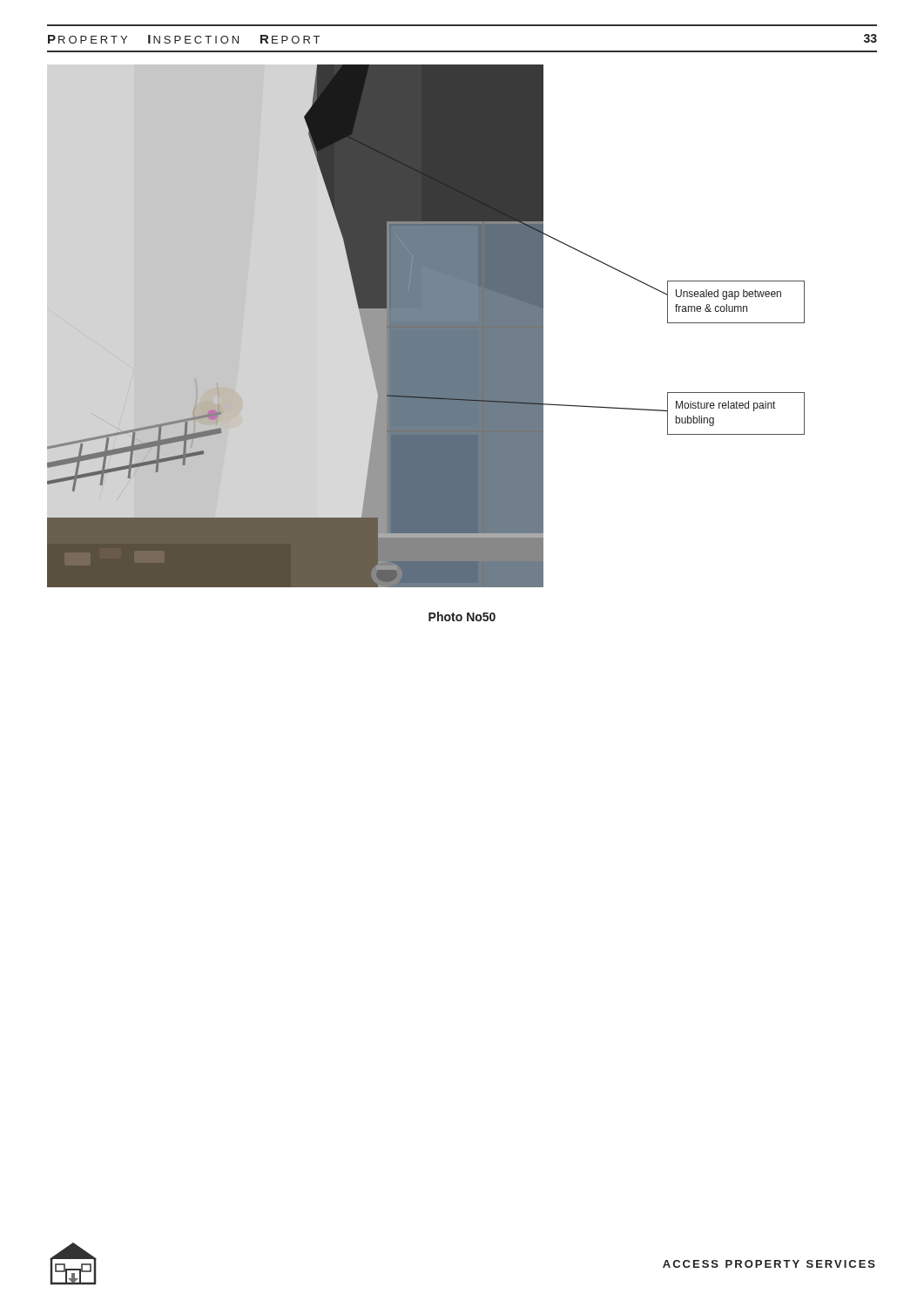Find the caption
This screenshot has height=1307, width=924.
click(462, 617)
